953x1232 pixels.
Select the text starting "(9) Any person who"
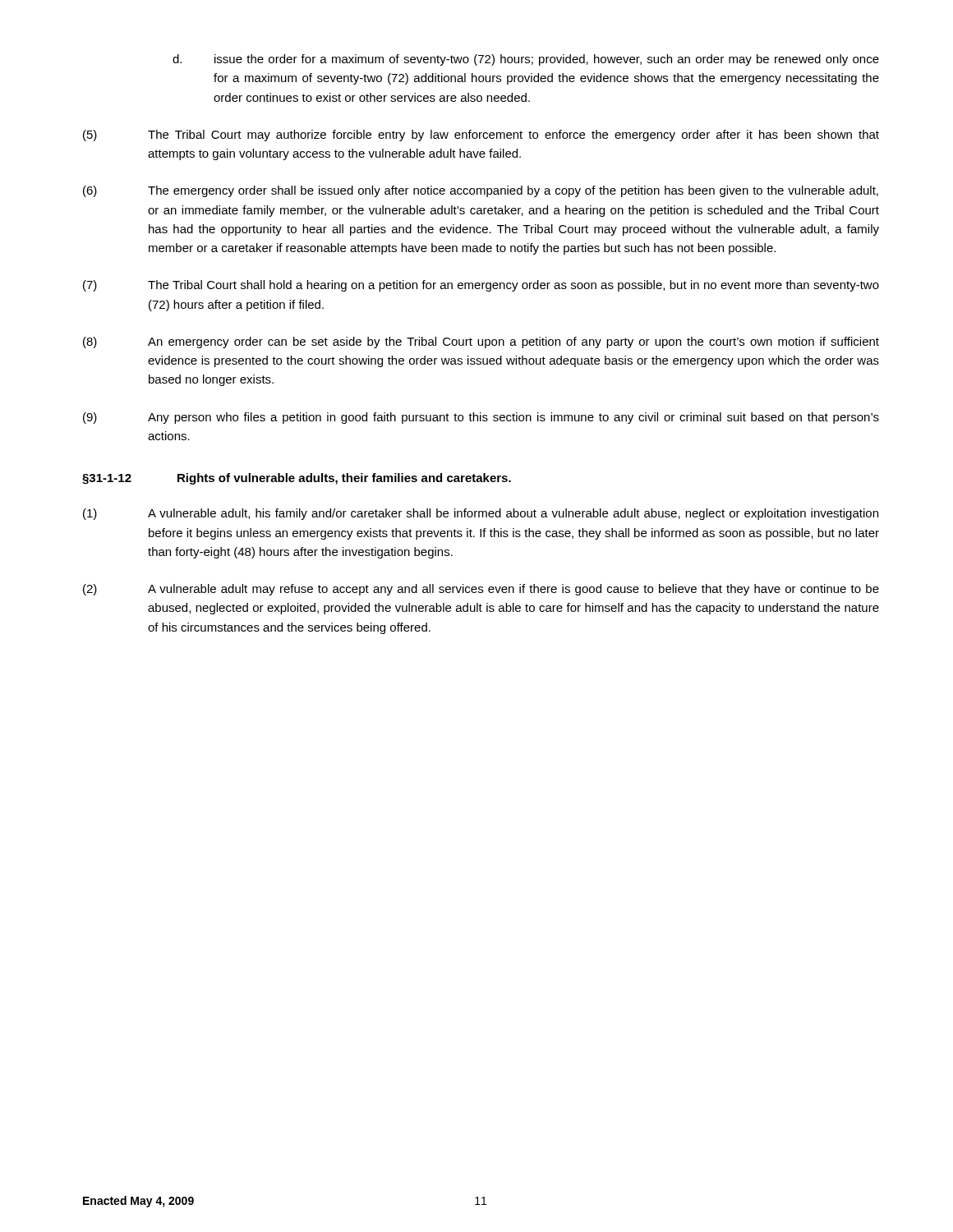point(481,426)
